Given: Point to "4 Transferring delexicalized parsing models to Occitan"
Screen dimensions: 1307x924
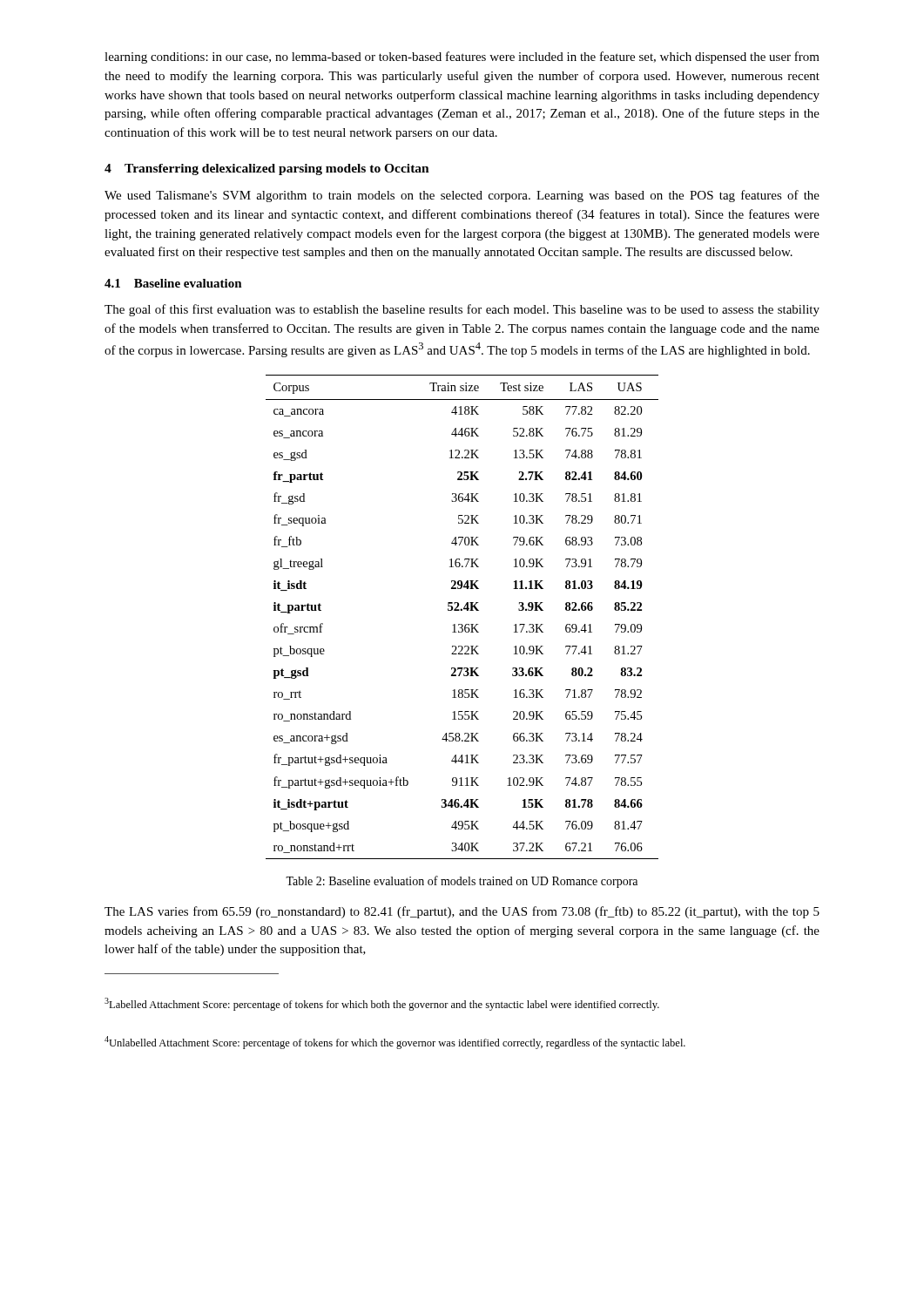Looking at the screenshot, I should [267, 169].
